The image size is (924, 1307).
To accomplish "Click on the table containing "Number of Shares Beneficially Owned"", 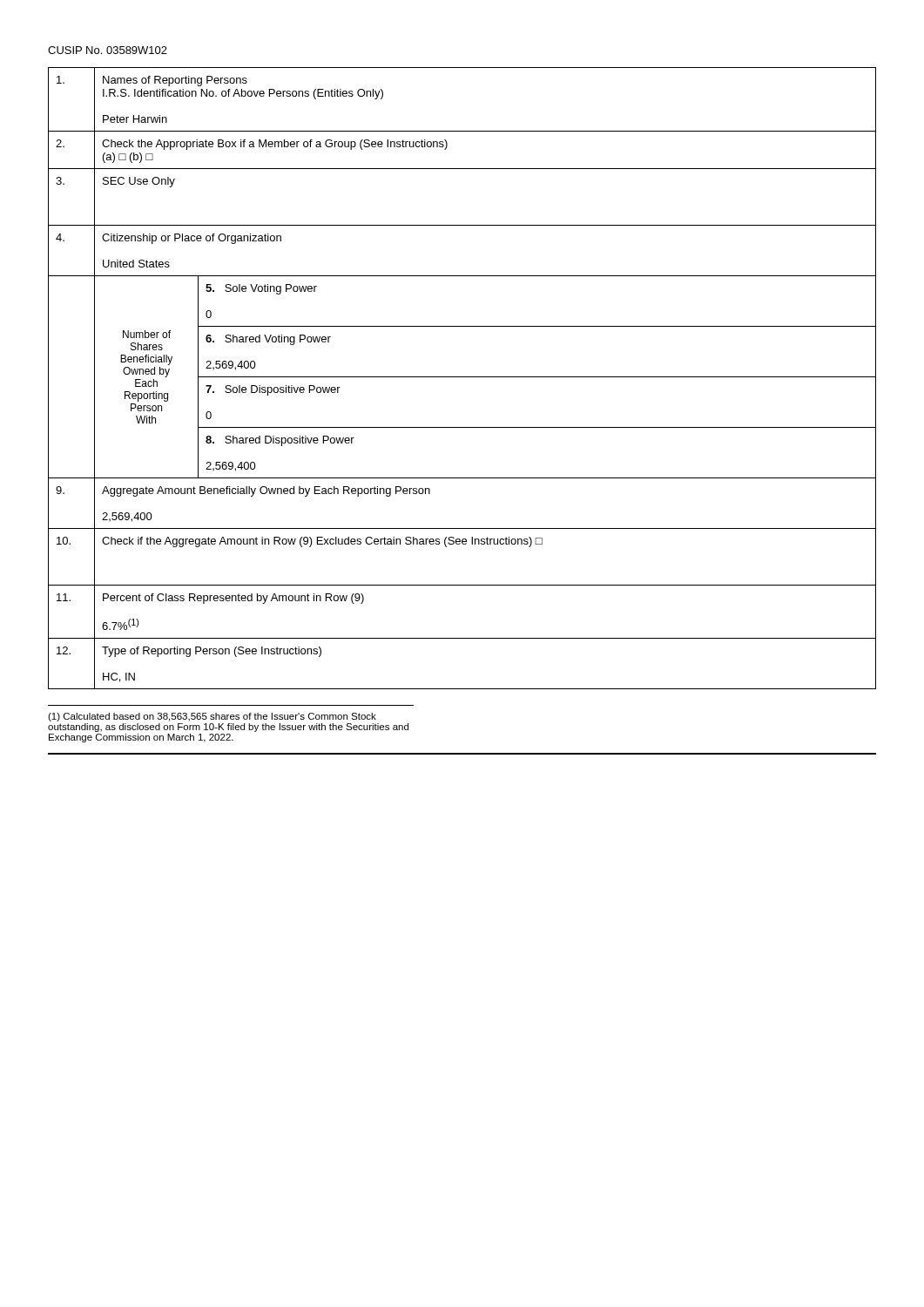I will [462, 378].
